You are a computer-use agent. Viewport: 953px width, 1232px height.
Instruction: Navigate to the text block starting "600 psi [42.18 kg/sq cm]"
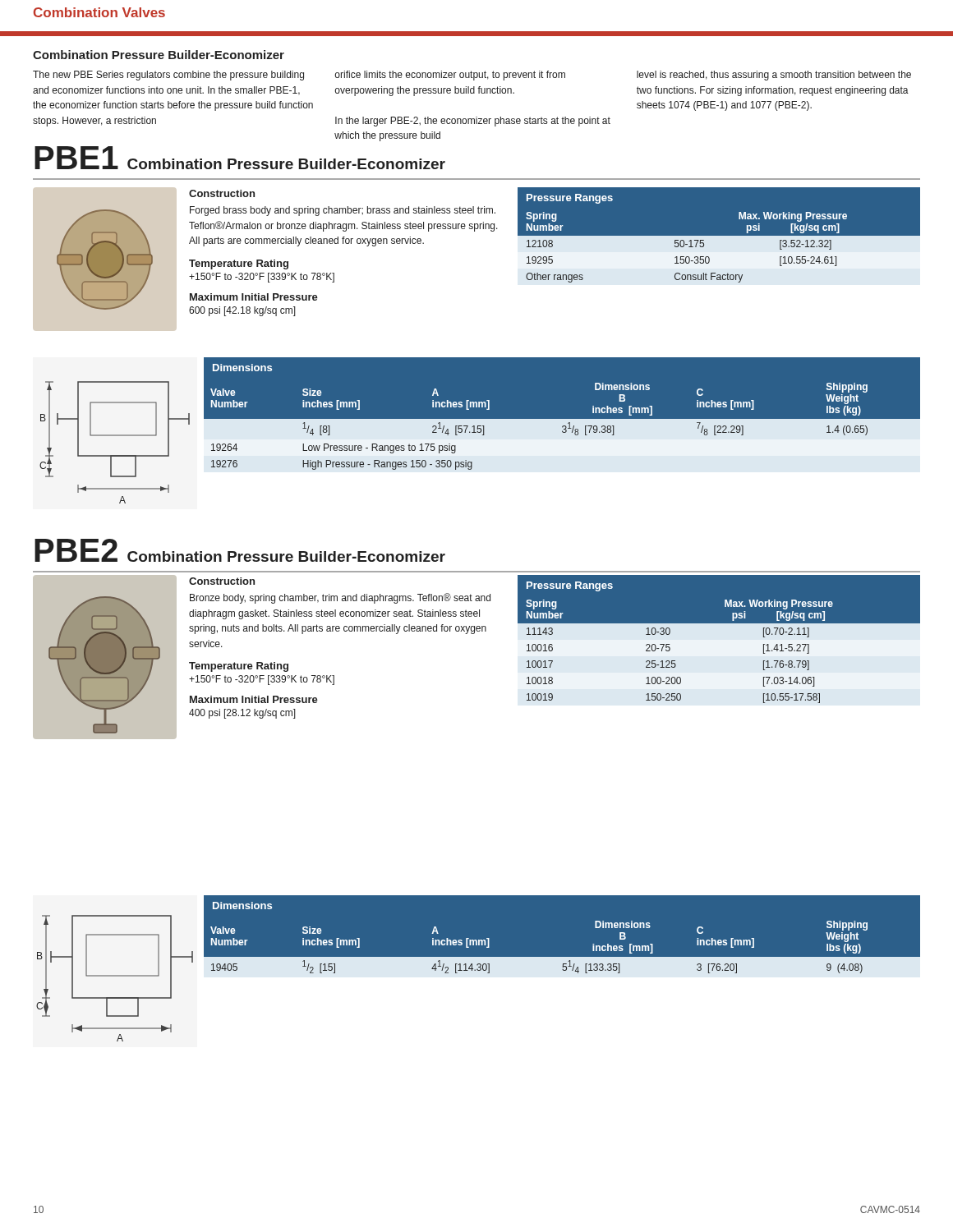click(242, 310)
